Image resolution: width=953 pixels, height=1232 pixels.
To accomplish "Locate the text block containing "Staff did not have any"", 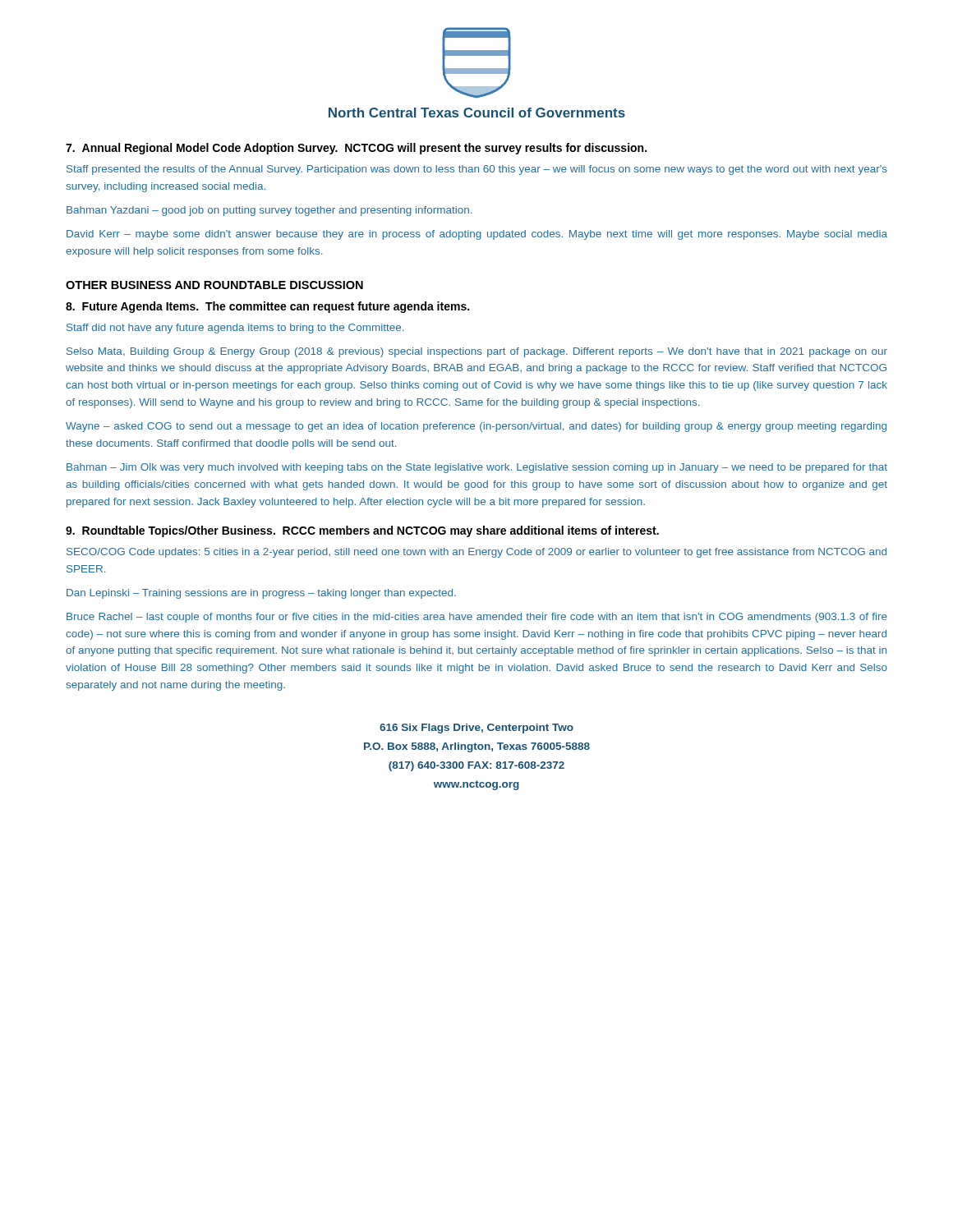I will click(235, 327).
